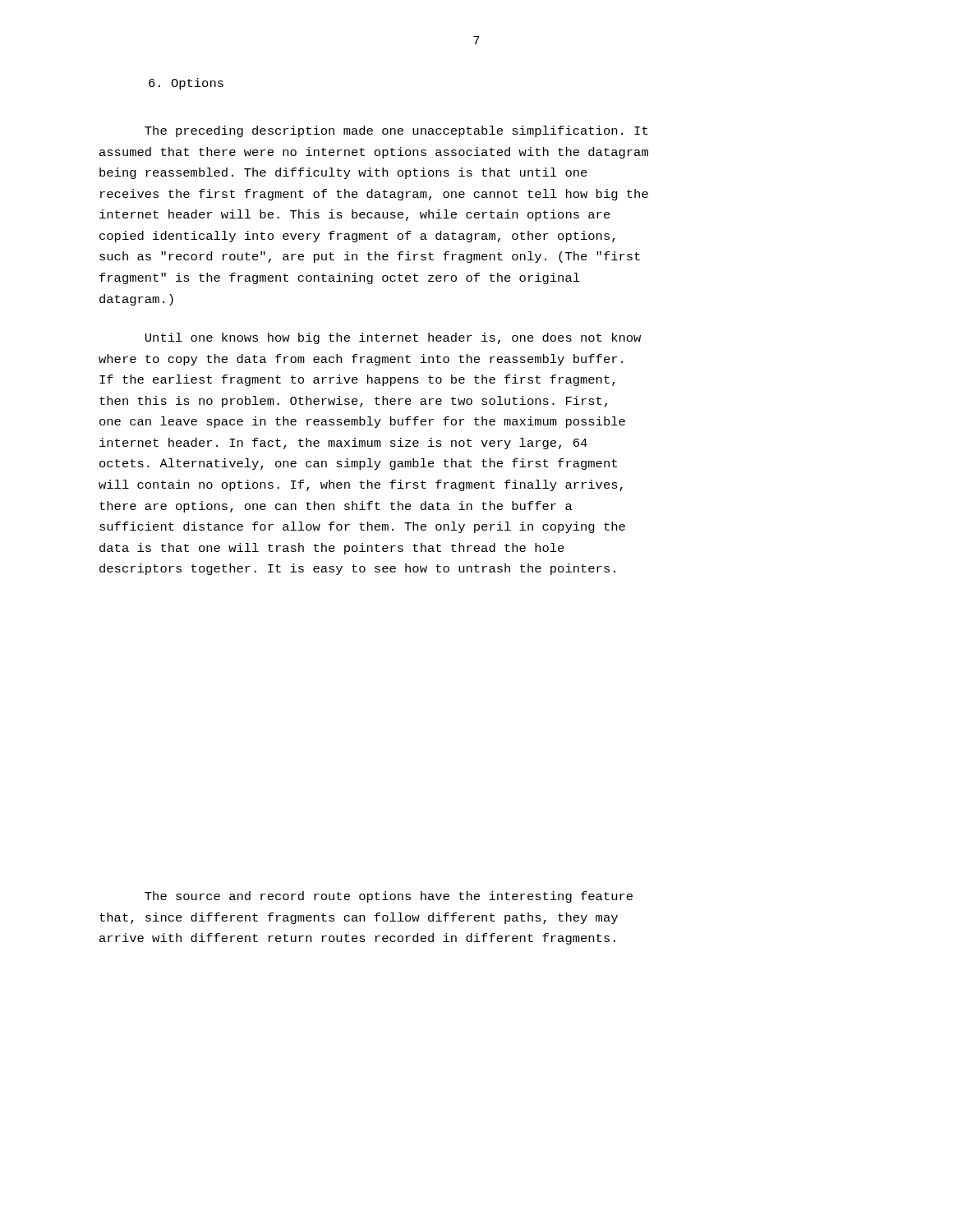953x1232 pixels.
Task: Select the passage starting "The source and record route options have the"
Action: [x=366, y=918]
